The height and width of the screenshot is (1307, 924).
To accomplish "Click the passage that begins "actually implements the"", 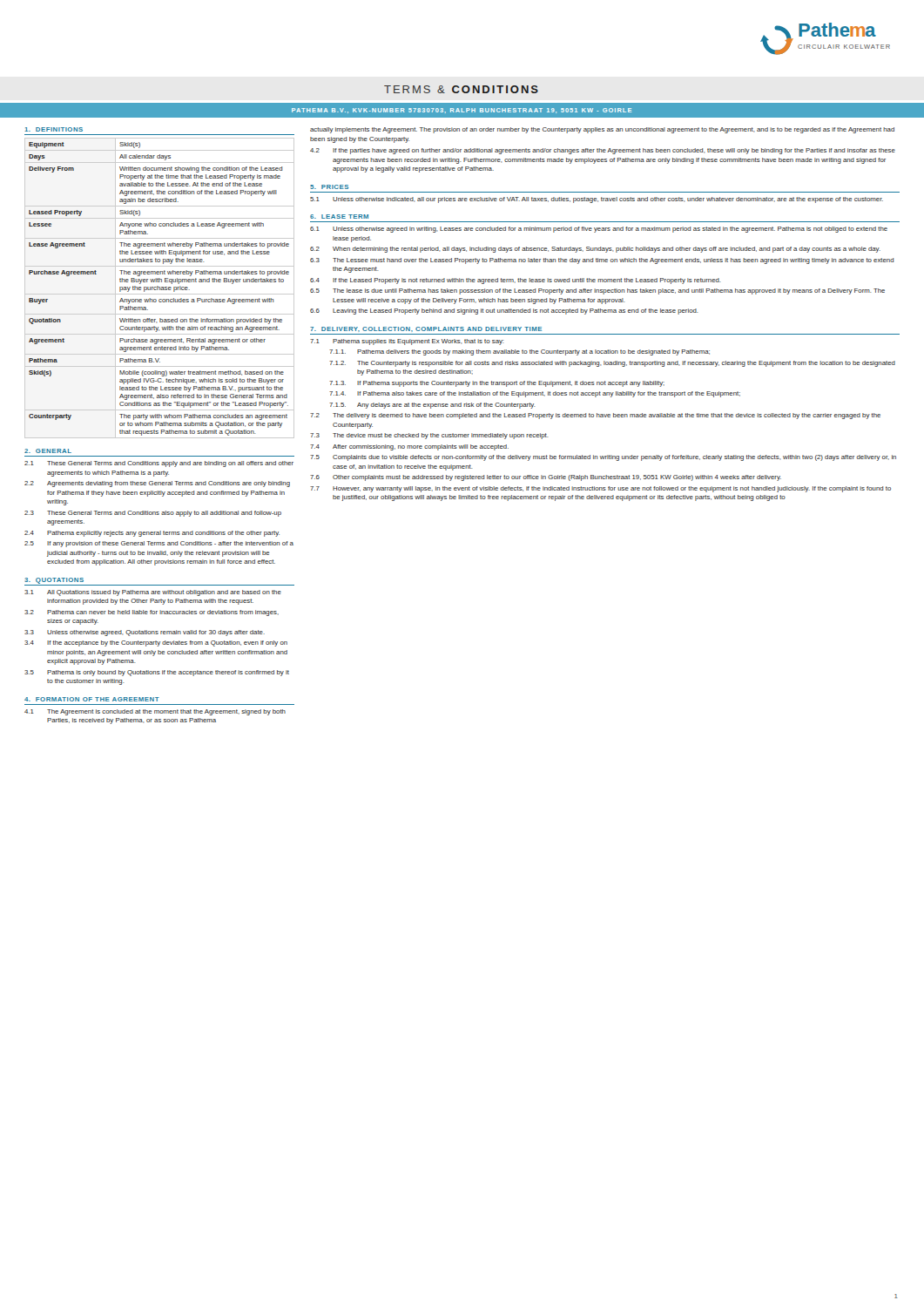I will 602,134.
